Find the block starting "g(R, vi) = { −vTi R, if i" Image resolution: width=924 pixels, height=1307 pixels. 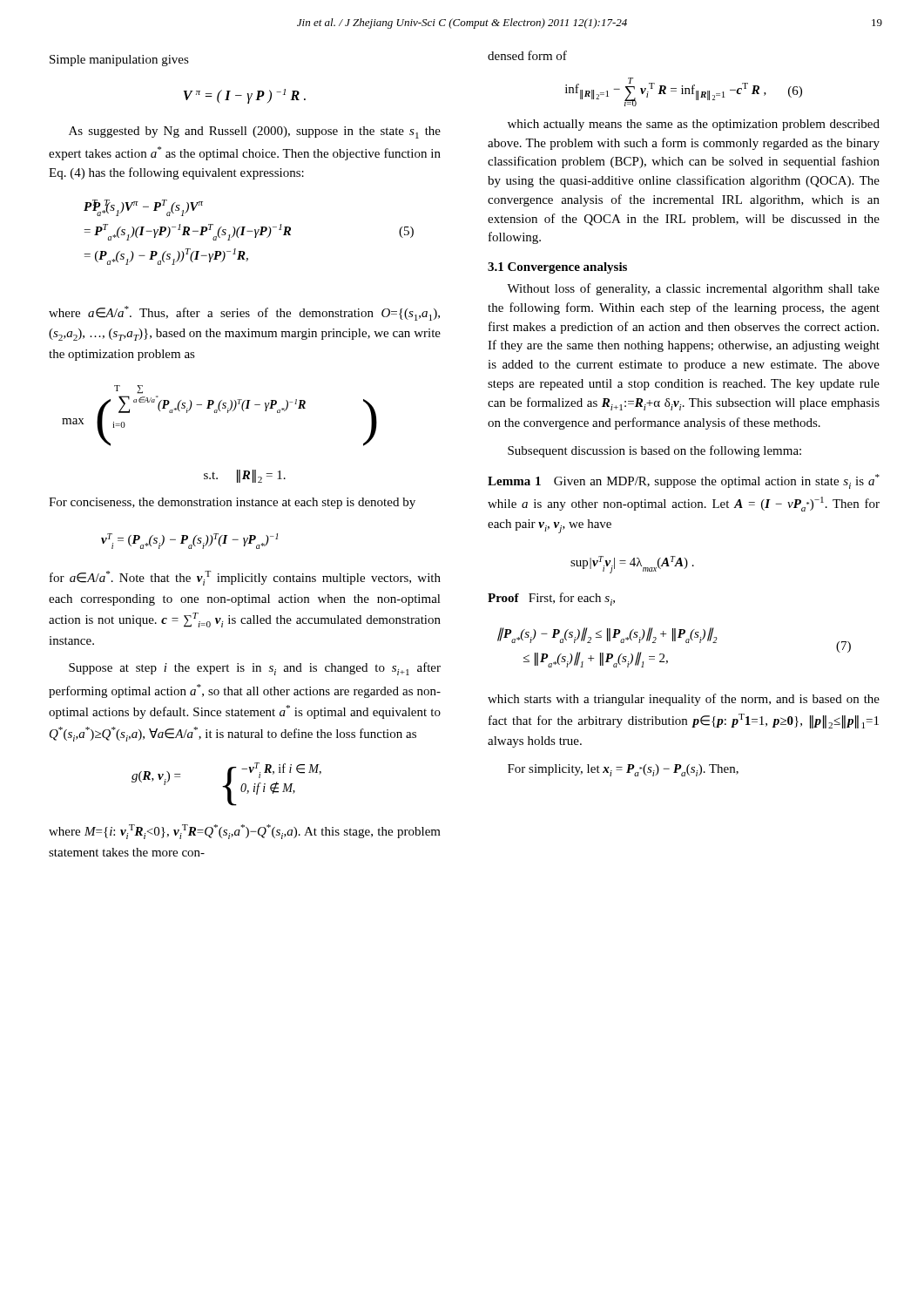click(245, 782)
